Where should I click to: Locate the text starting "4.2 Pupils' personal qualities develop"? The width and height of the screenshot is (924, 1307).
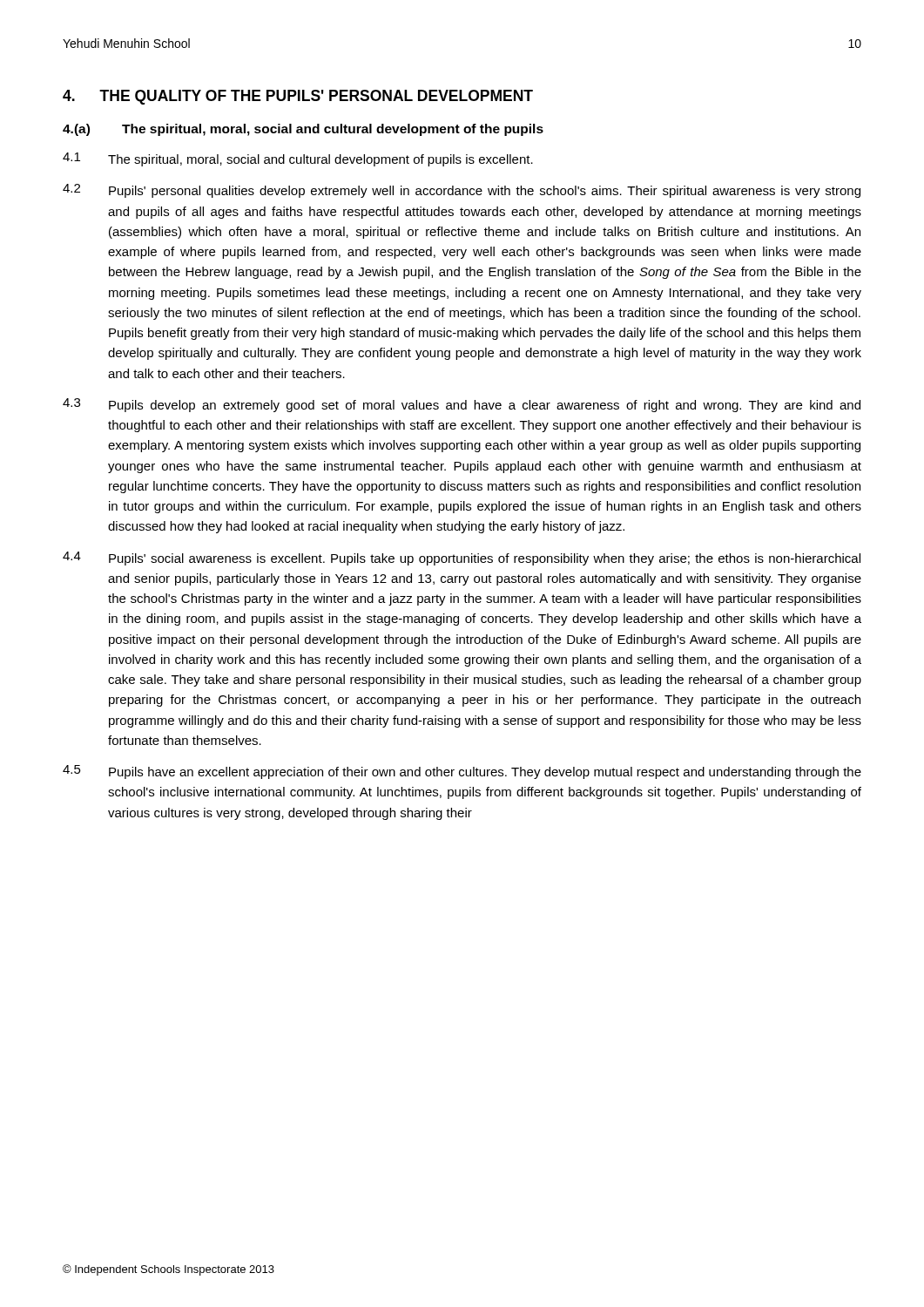tap(462, 282)
